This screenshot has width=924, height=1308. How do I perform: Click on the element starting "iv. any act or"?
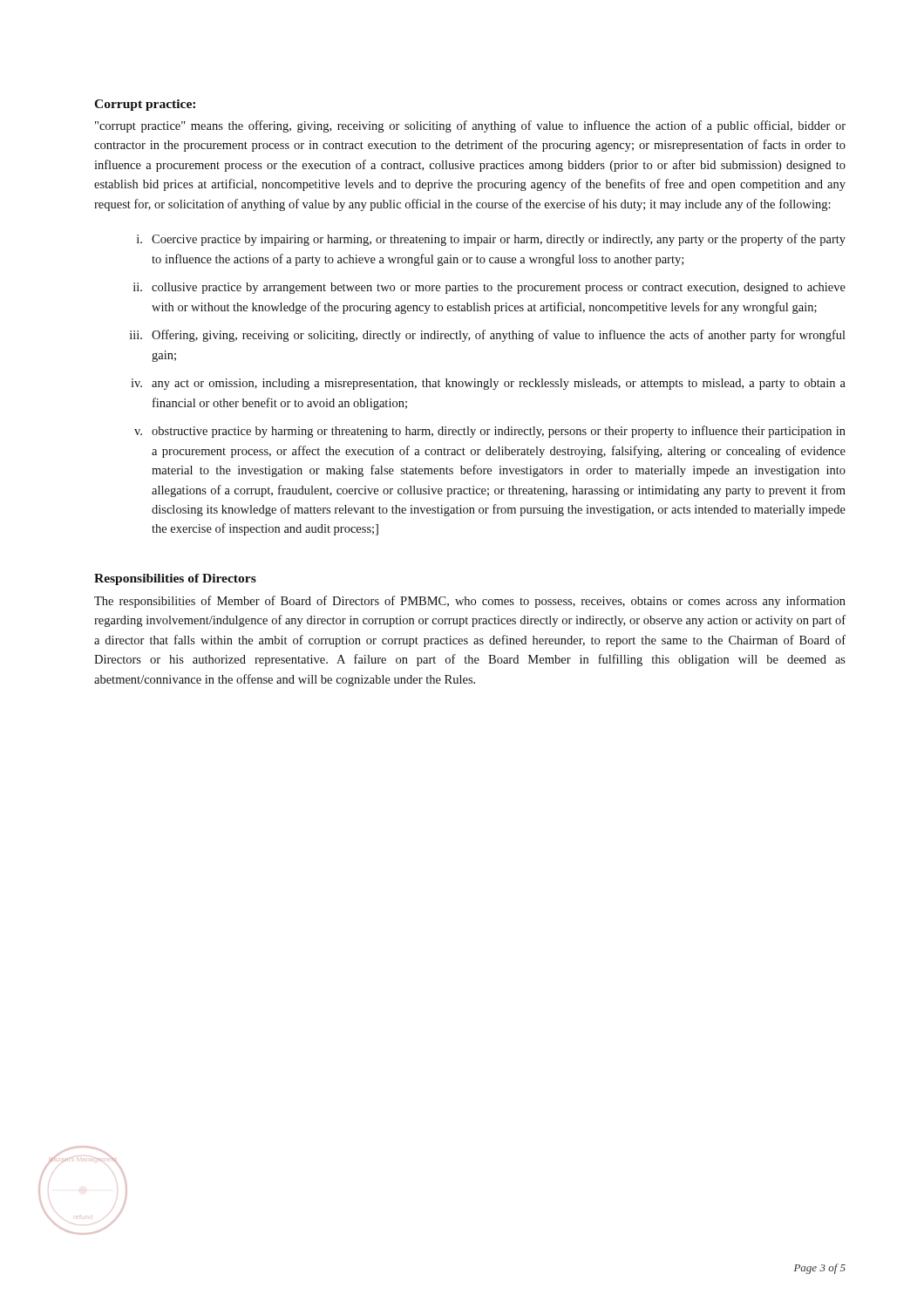[x=470, y=393]
